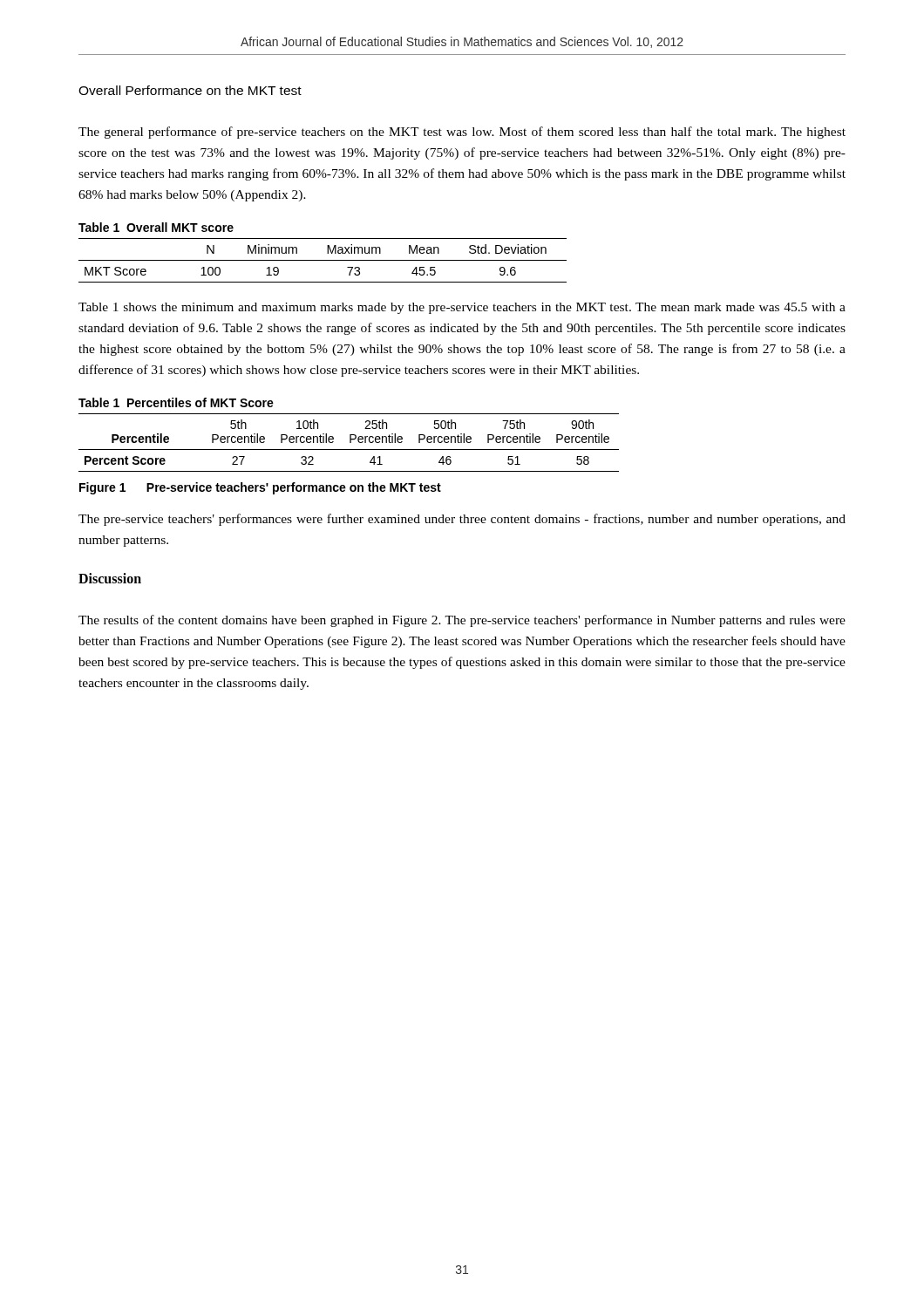The width and height of the screenshot is (924, 1308).
Task: Select the table that reads "MKT Score"
Action: (x=462, y=260)
